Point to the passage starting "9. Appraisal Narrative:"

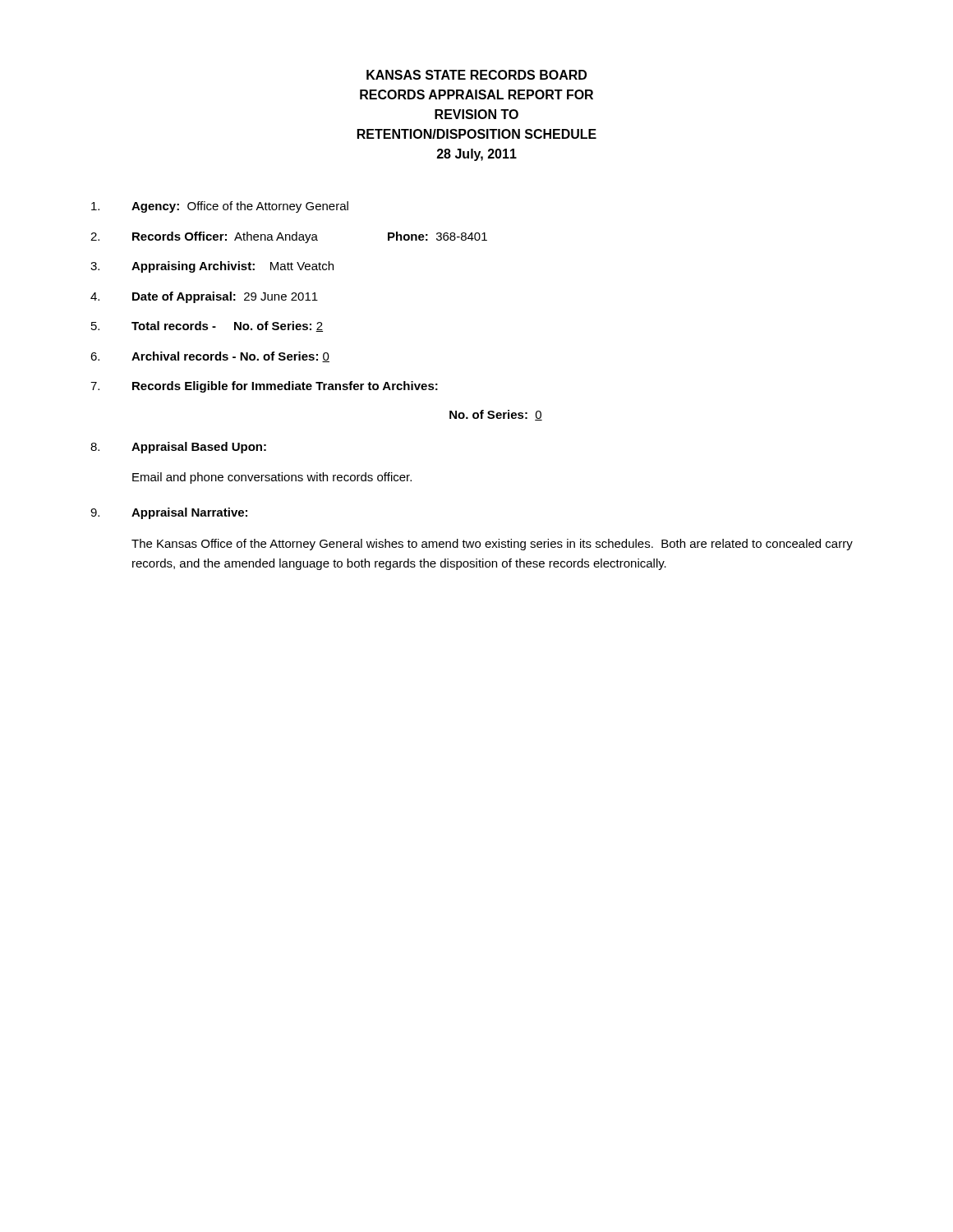[169, 513]
